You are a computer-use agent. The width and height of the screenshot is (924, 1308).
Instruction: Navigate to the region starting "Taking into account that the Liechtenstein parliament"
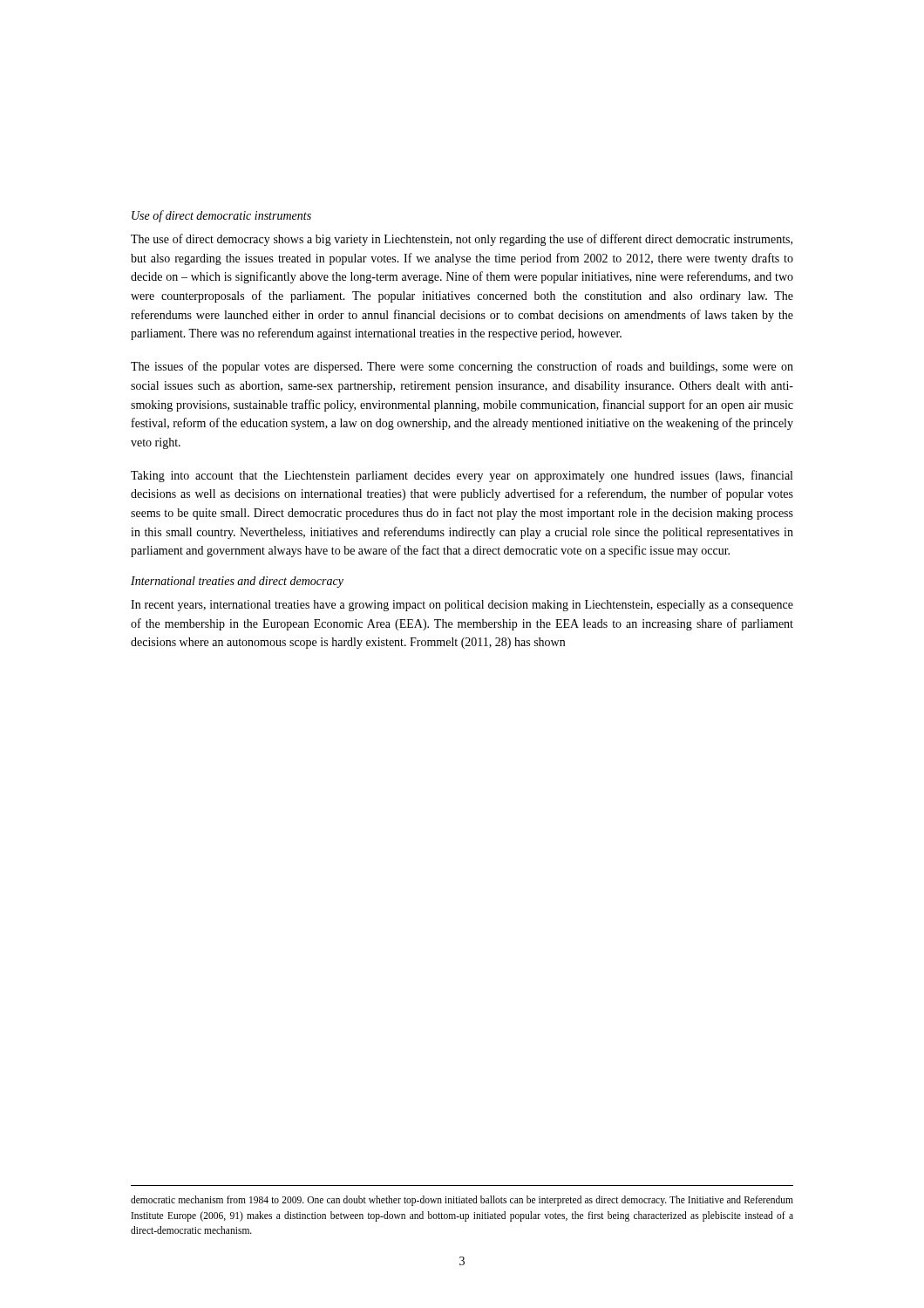coord(462,513)
